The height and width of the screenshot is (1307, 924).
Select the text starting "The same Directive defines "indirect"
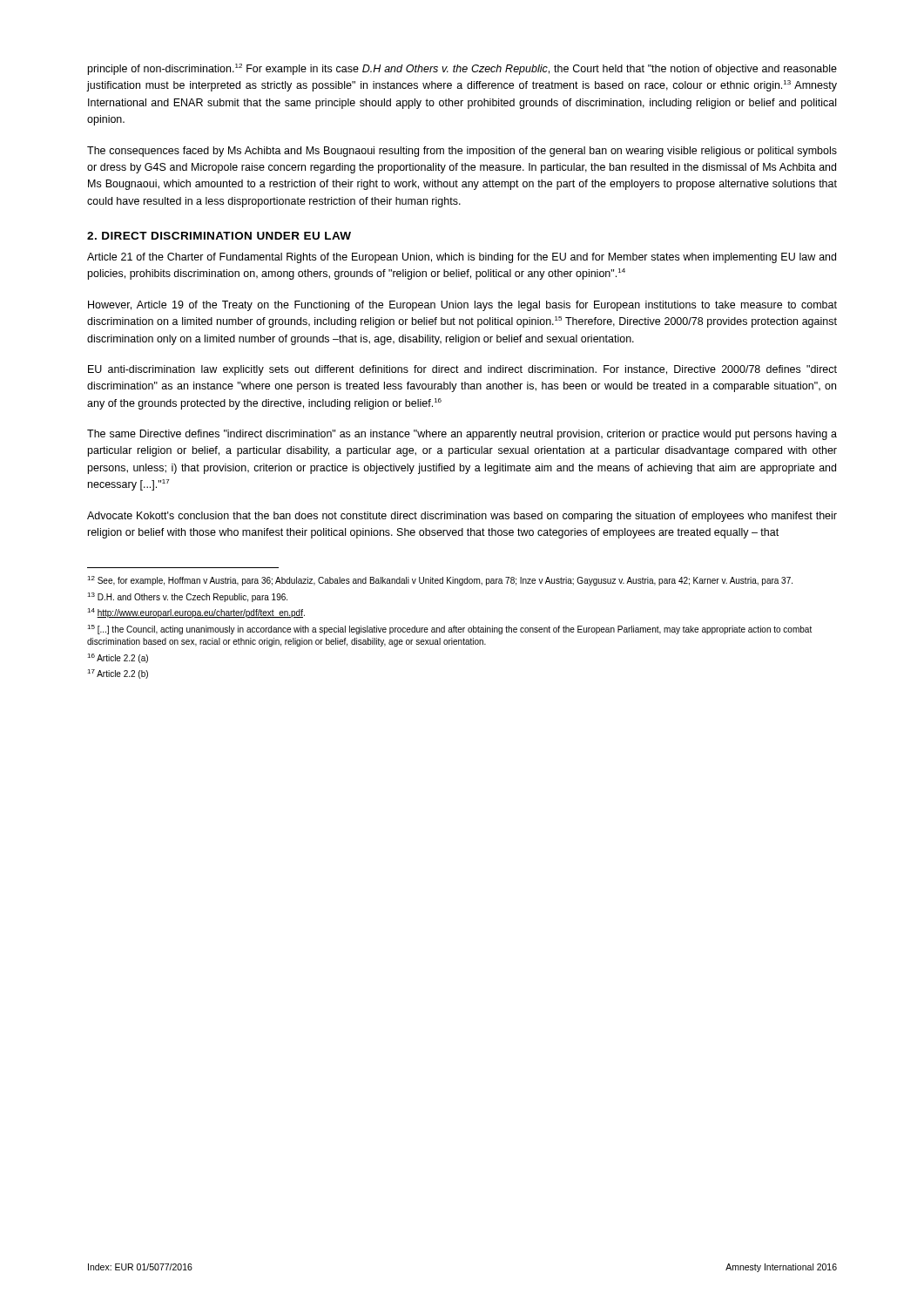point(462,459)
